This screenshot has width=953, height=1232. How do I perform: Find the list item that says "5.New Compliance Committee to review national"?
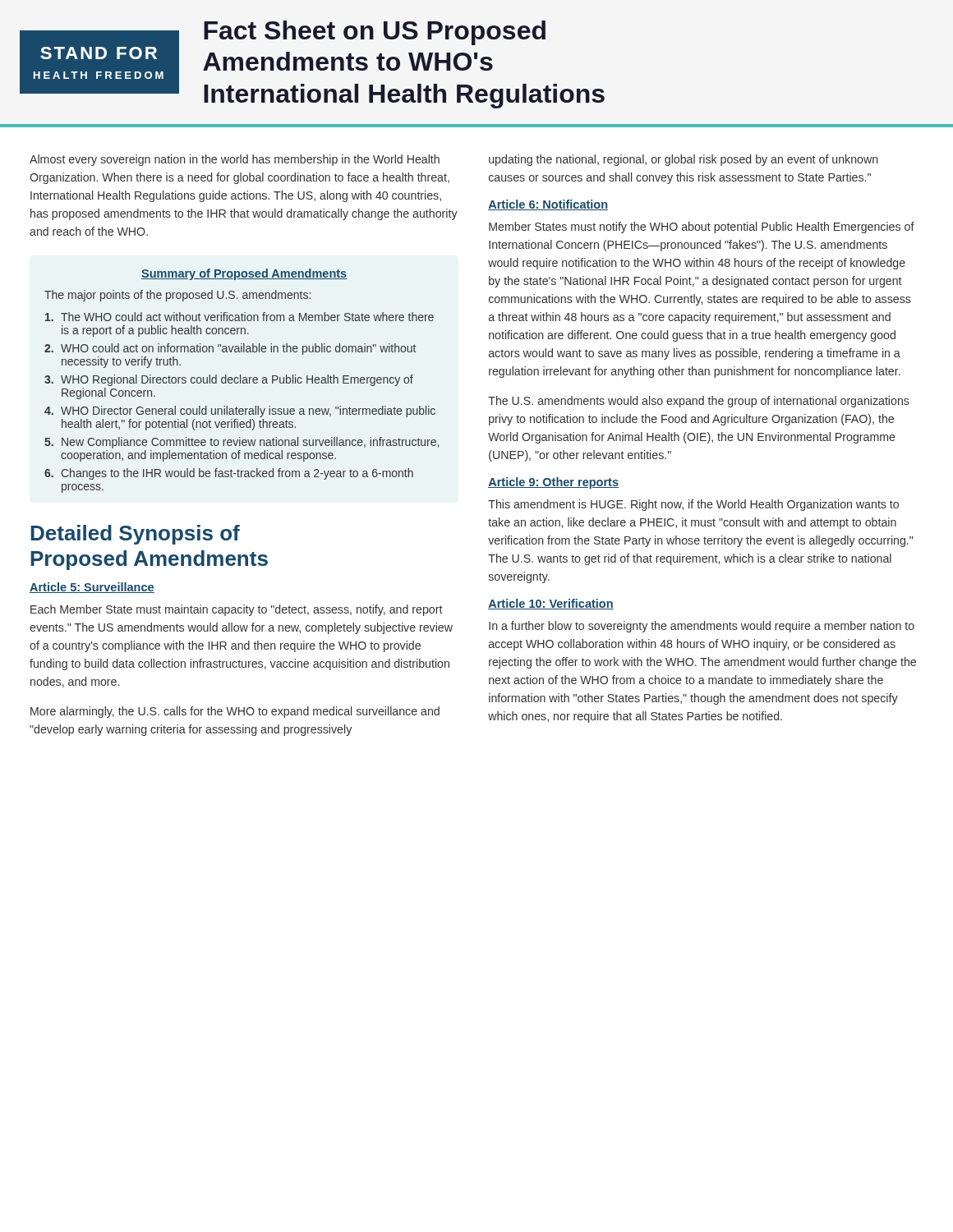tap(244, 449)
